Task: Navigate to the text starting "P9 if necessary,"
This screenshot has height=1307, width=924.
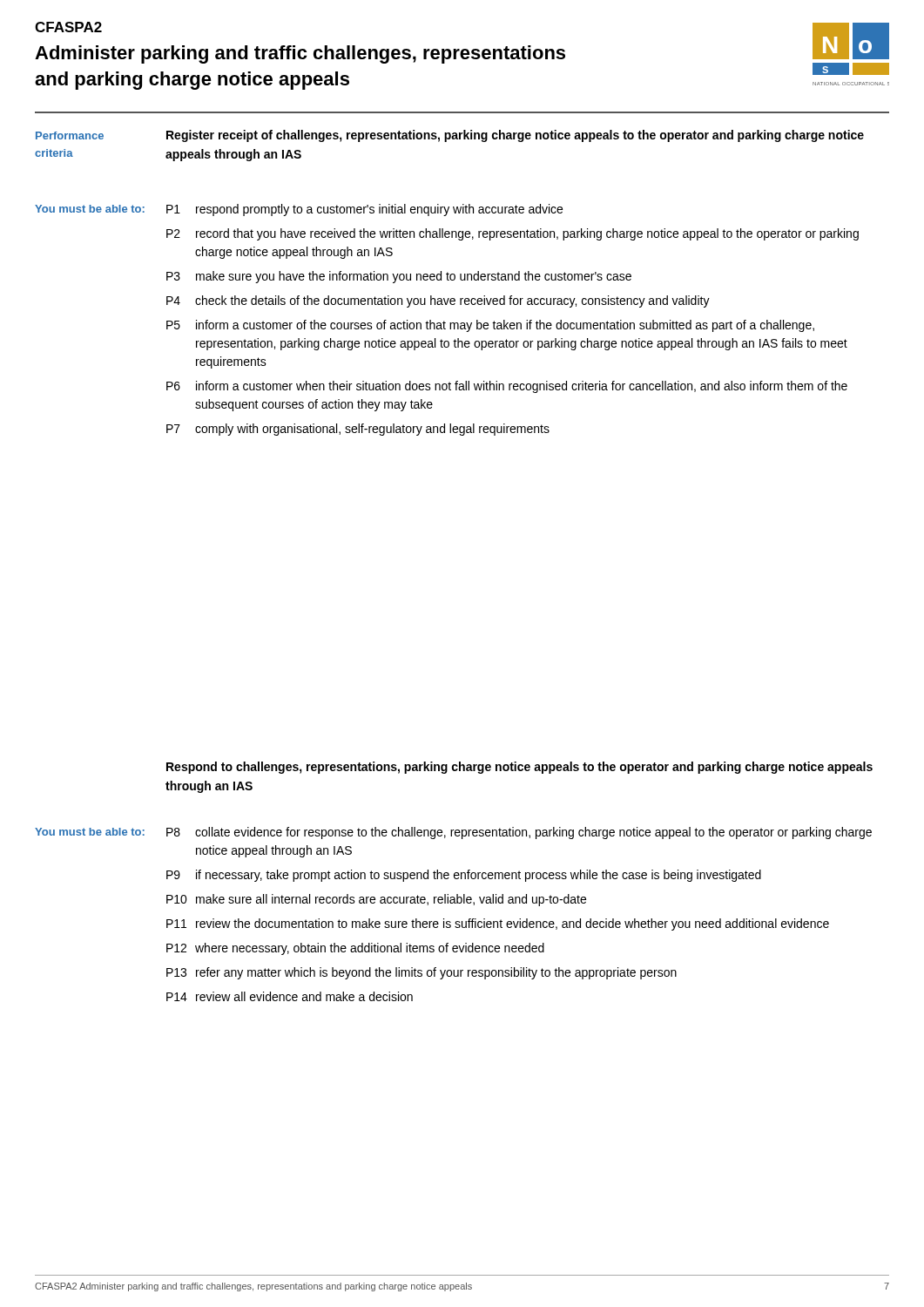Action: (463, 875)
